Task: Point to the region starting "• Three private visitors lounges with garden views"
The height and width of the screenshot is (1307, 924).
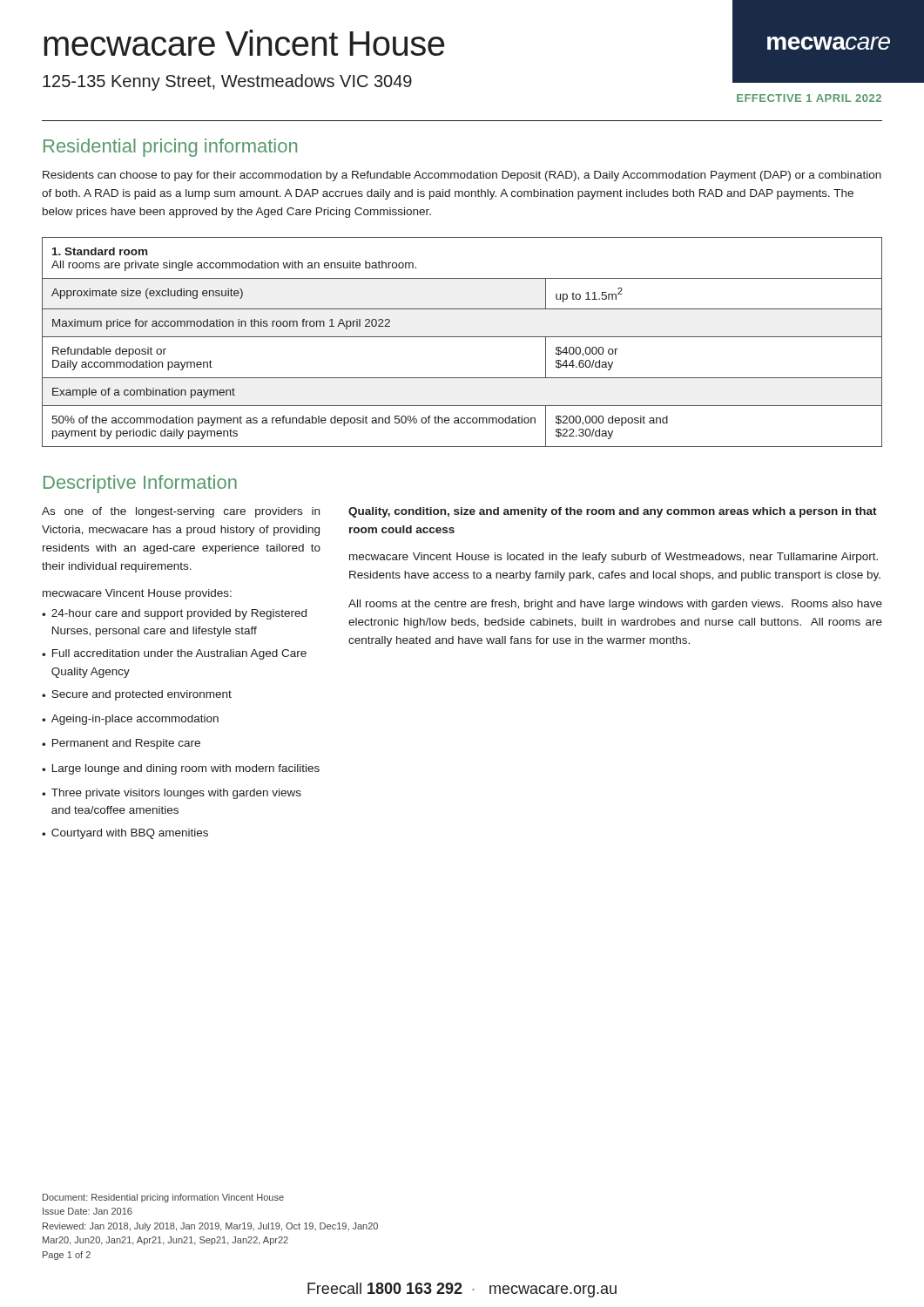Action: tap(181, 802)
